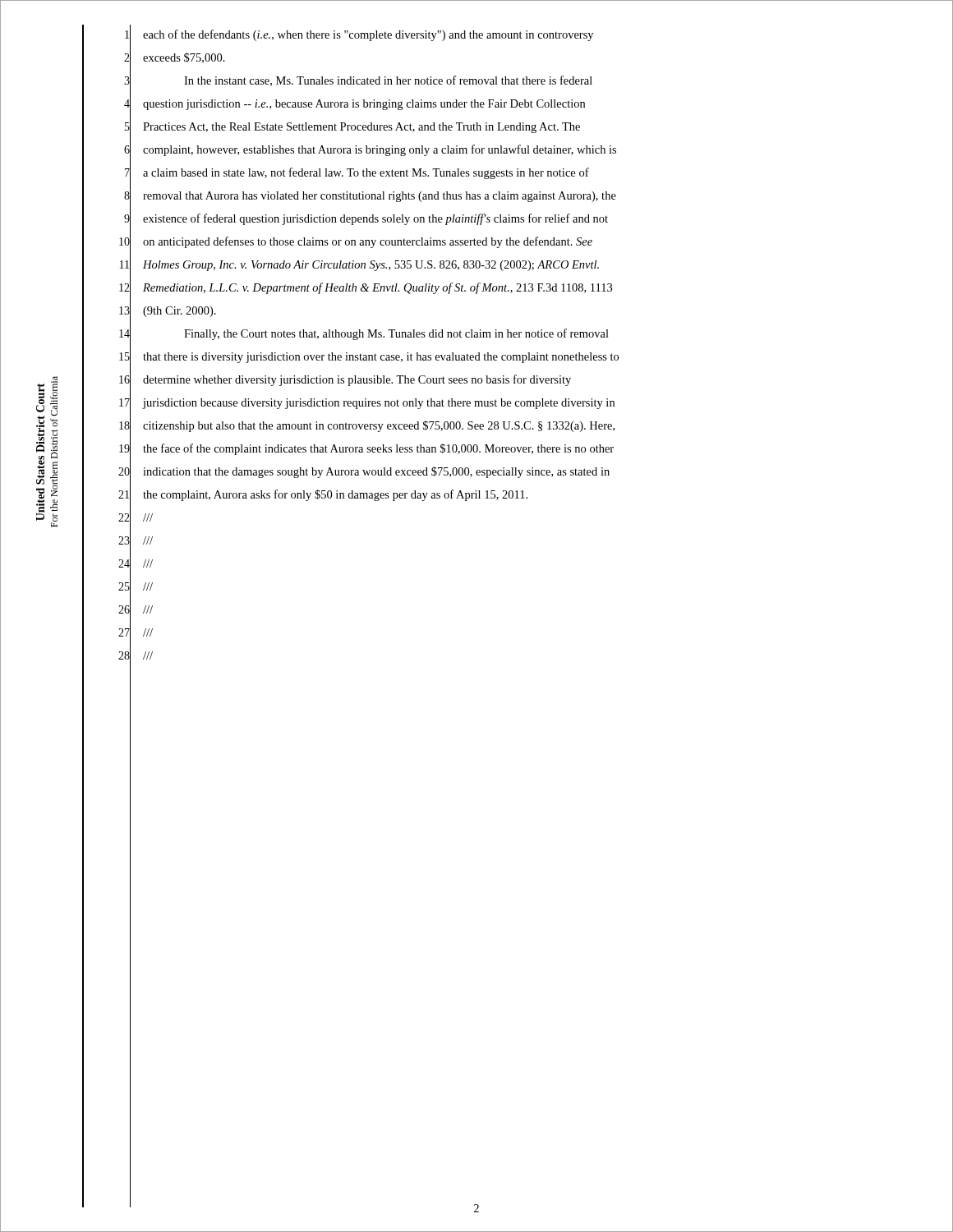The image size is (953, 1232).
Task: Point to the element starting "19 the face"
Action: click(501, 449)
